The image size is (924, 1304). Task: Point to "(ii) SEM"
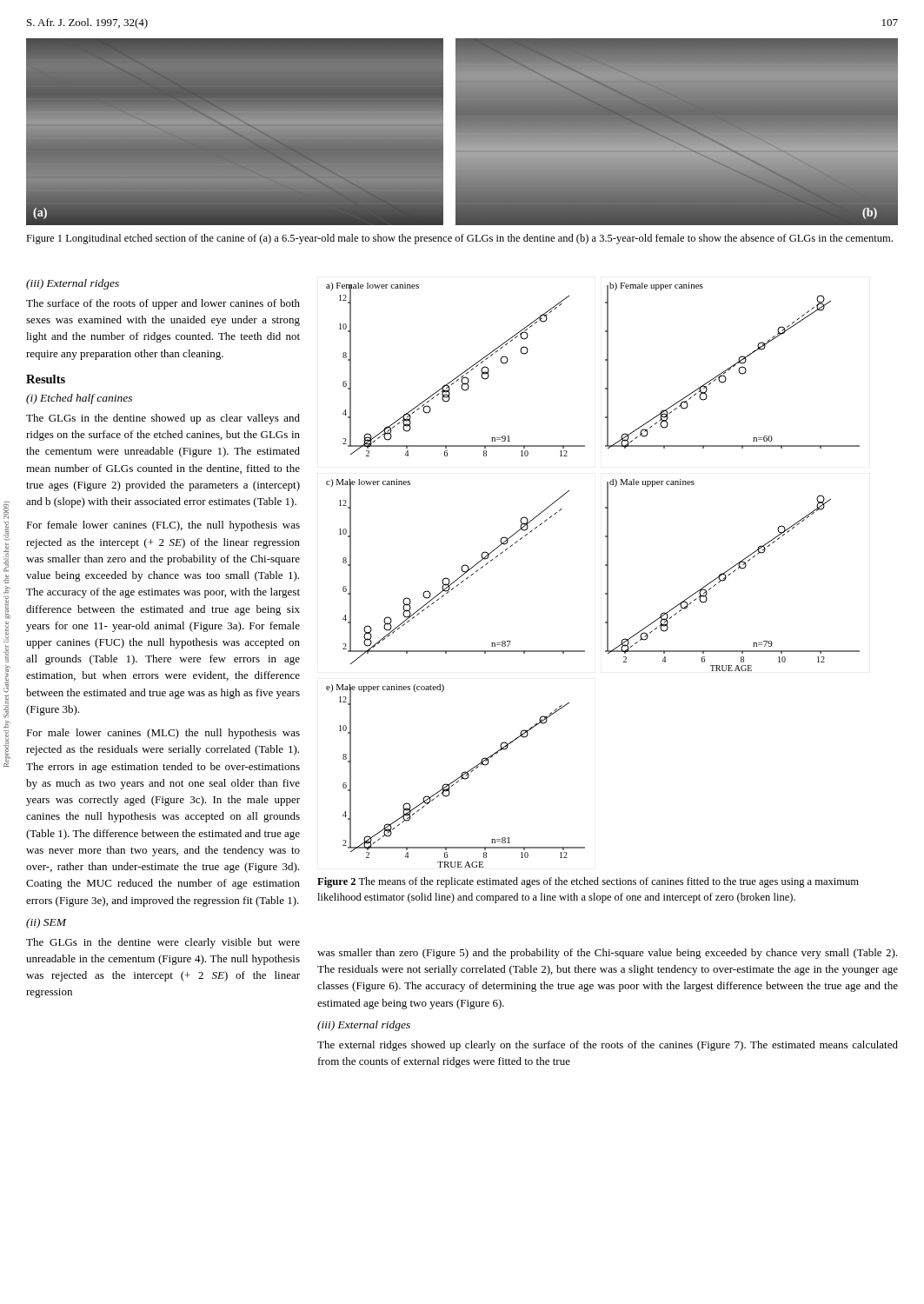coord(46,922)
